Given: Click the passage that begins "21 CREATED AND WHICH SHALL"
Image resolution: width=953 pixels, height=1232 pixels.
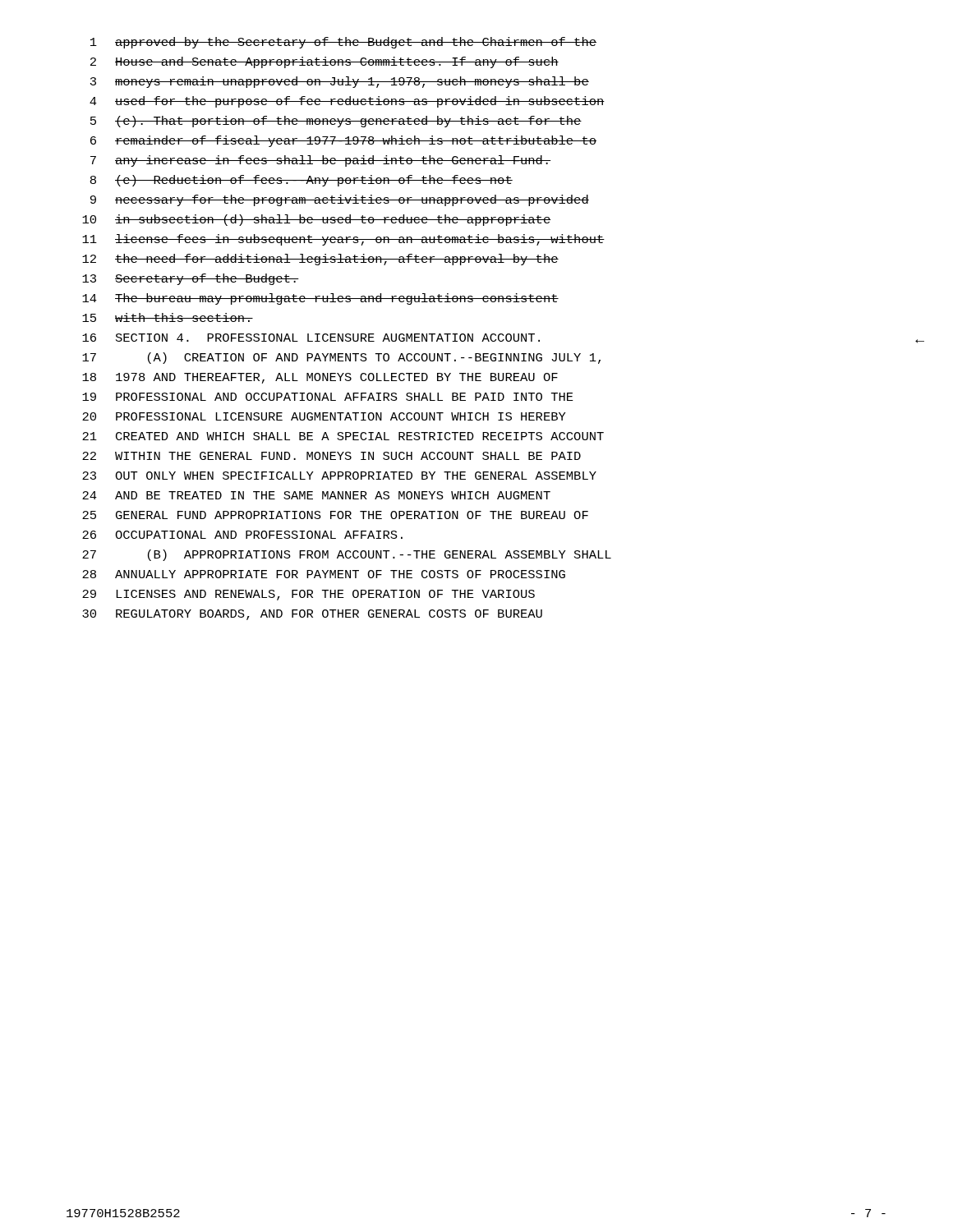Looking at the screenshot, I should point(335,437).
